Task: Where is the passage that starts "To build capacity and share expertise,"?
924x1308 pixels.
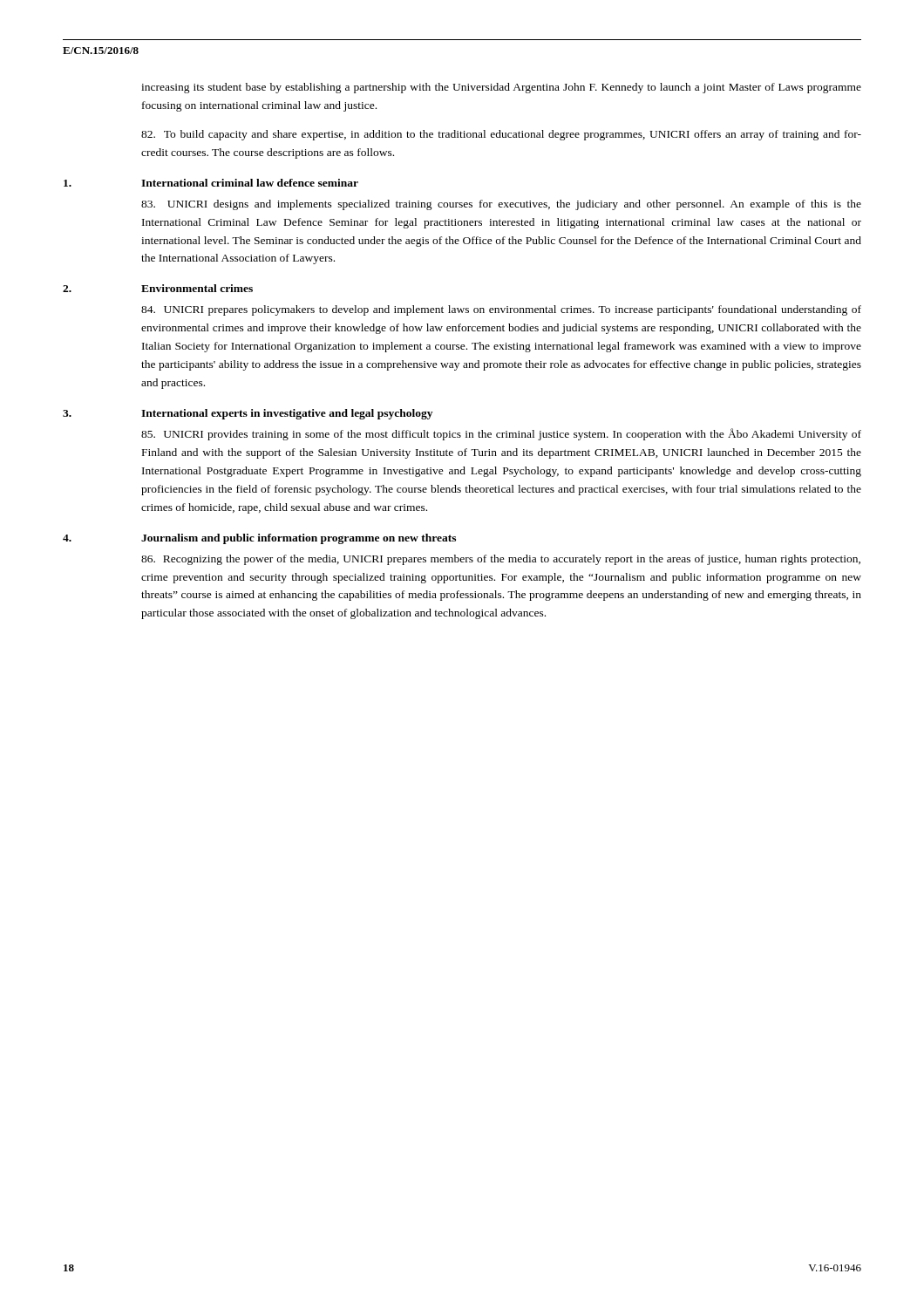Action: pyautogui.click(x=501, y=143)
